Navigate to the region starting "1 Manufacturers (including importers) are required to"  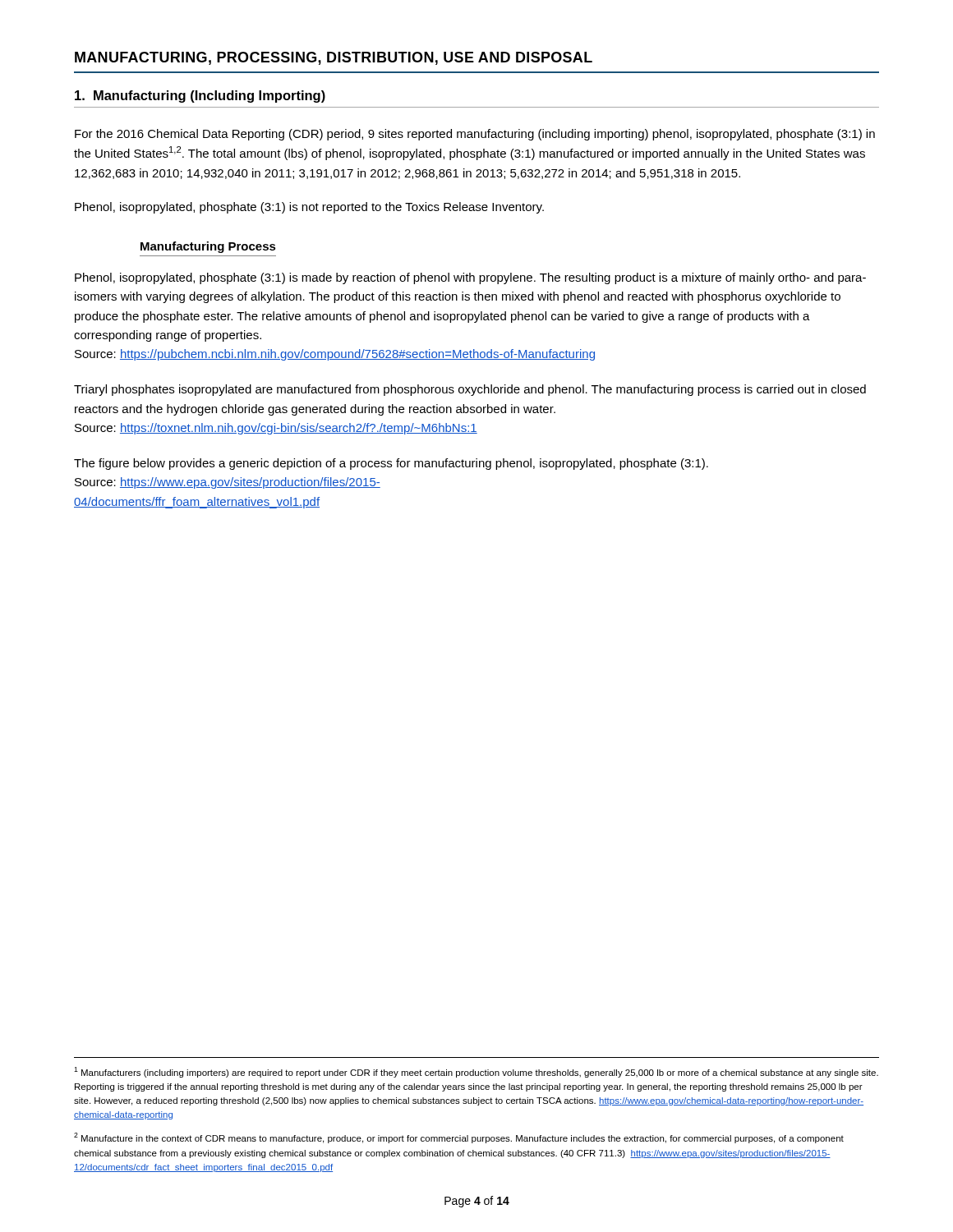[476, 1092]
